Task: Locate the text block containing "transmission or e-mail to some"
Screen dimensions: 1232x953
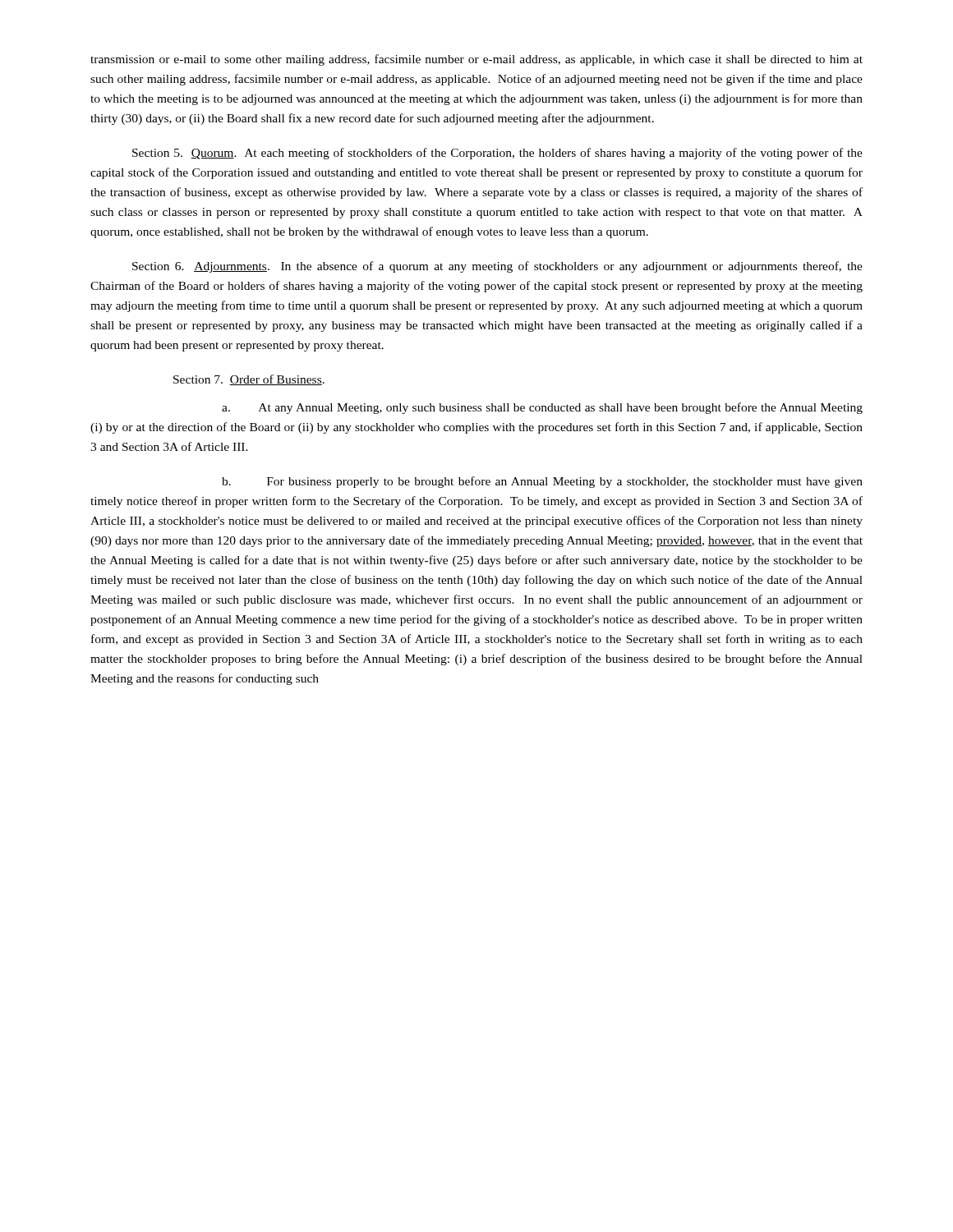Action: [x=476, y=88]
